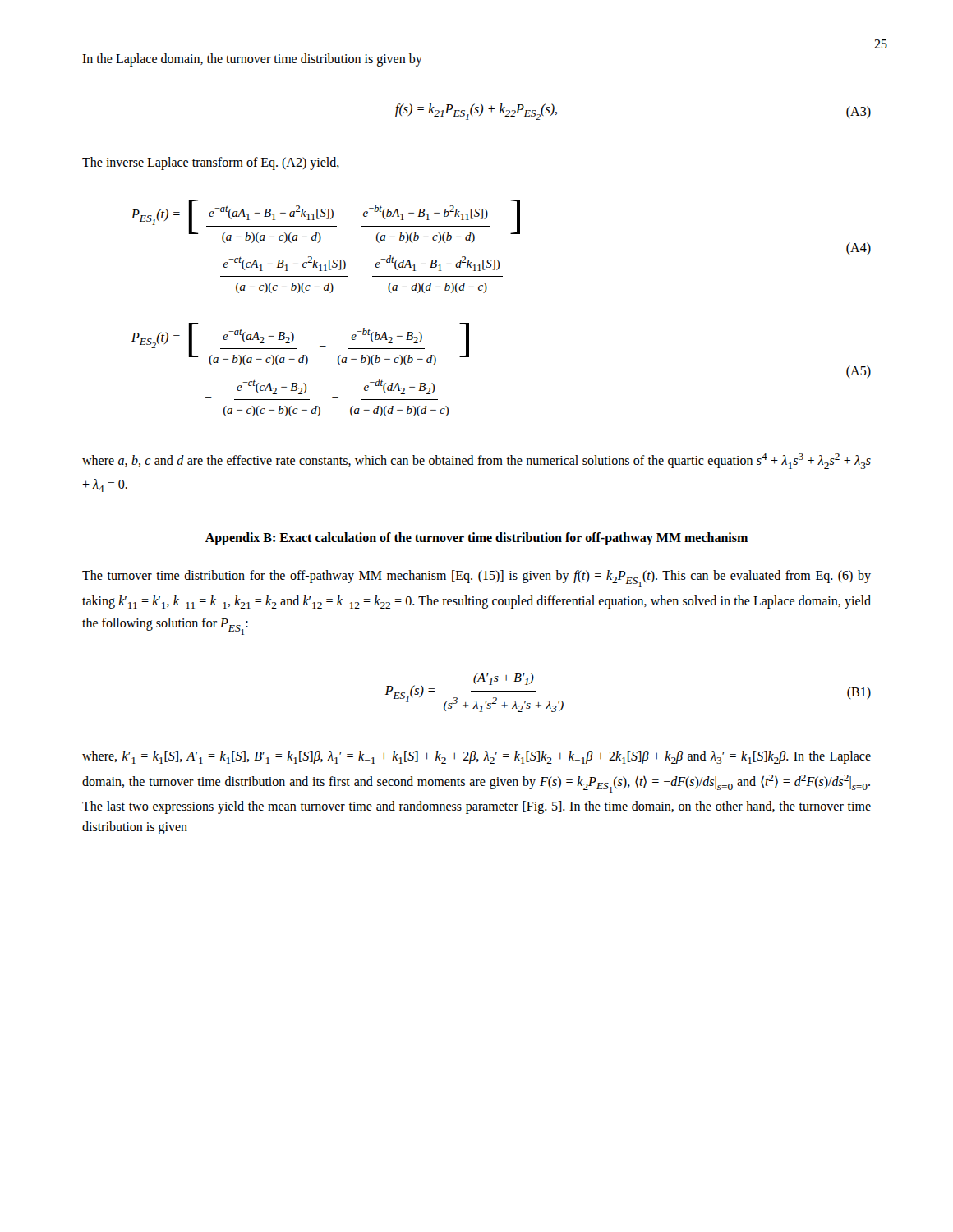Click on the region starting "PES2(t) = [ e−at(aA2 − B2) (a −"
This screenshot has width=953, height=1232.
click(x=303, y=359)
